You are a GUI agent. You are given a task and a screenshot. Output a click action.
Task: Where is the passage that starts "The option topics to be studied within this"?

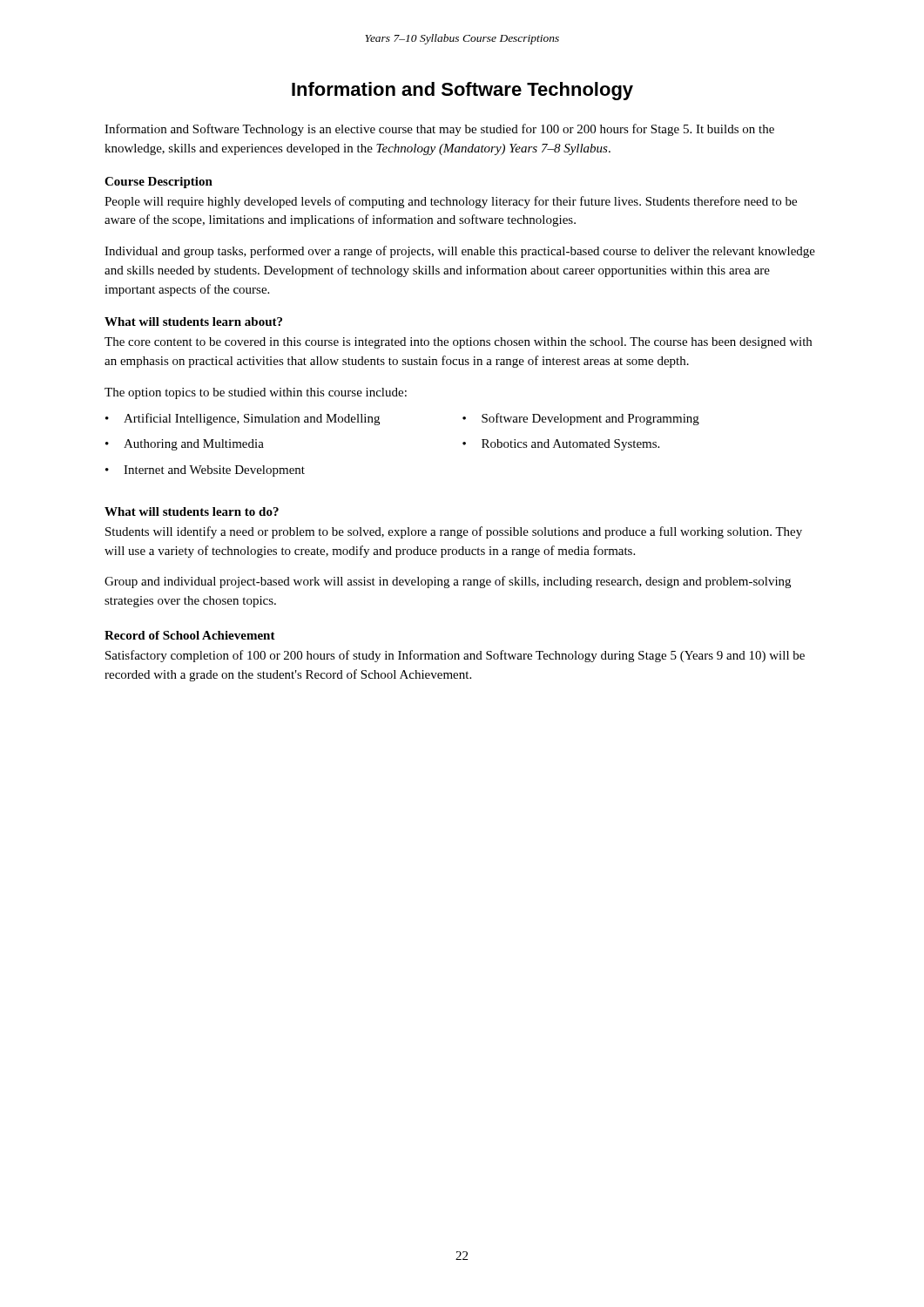tap(256, 392)
